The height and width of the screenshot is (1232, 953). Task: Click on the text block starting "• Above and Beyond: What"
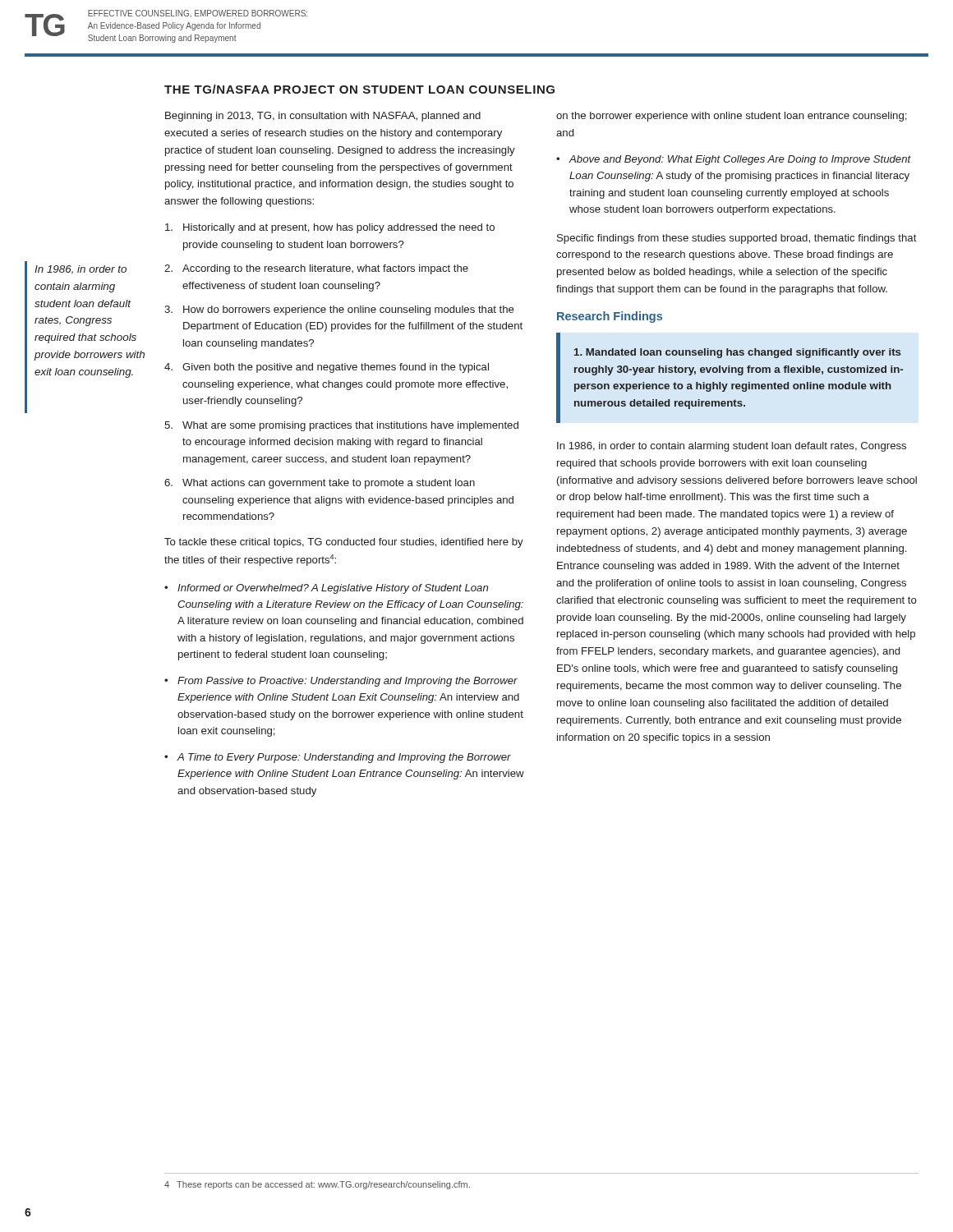point(737,184)
